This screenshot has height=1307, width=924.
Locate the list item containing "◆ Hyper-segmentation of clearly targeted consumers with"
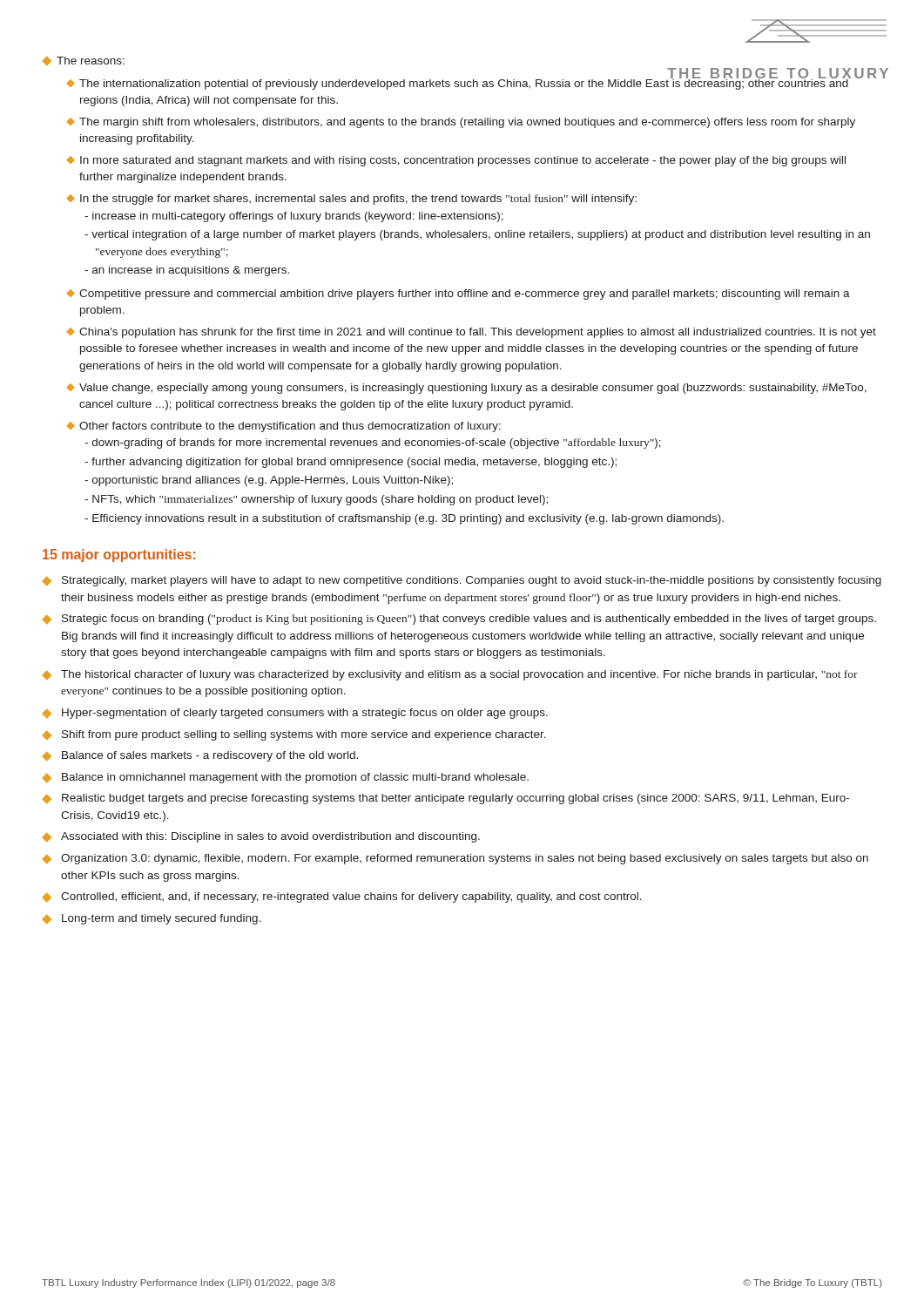coord(462,713)
